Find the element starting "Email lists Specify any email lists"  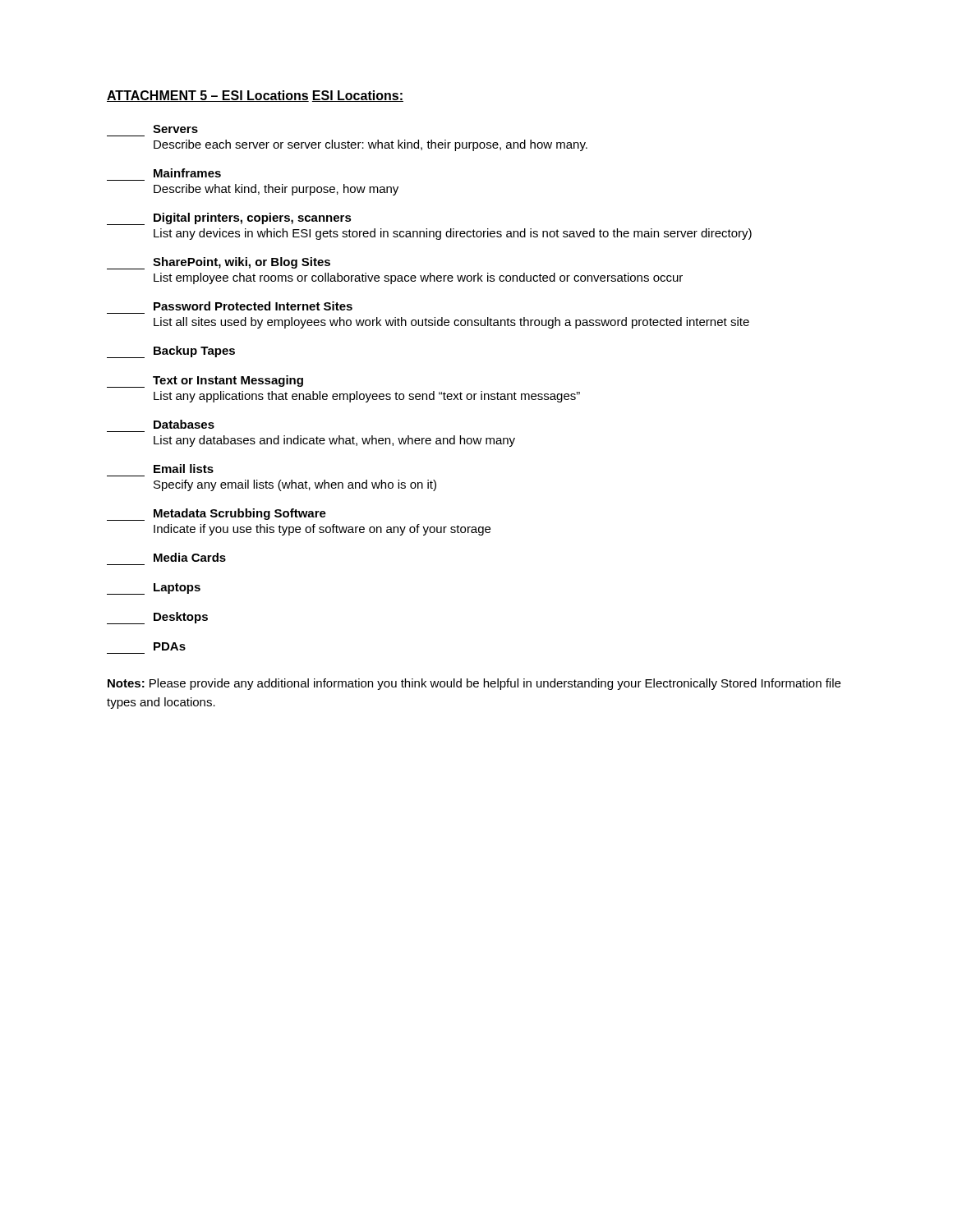(x=184, y=469)
